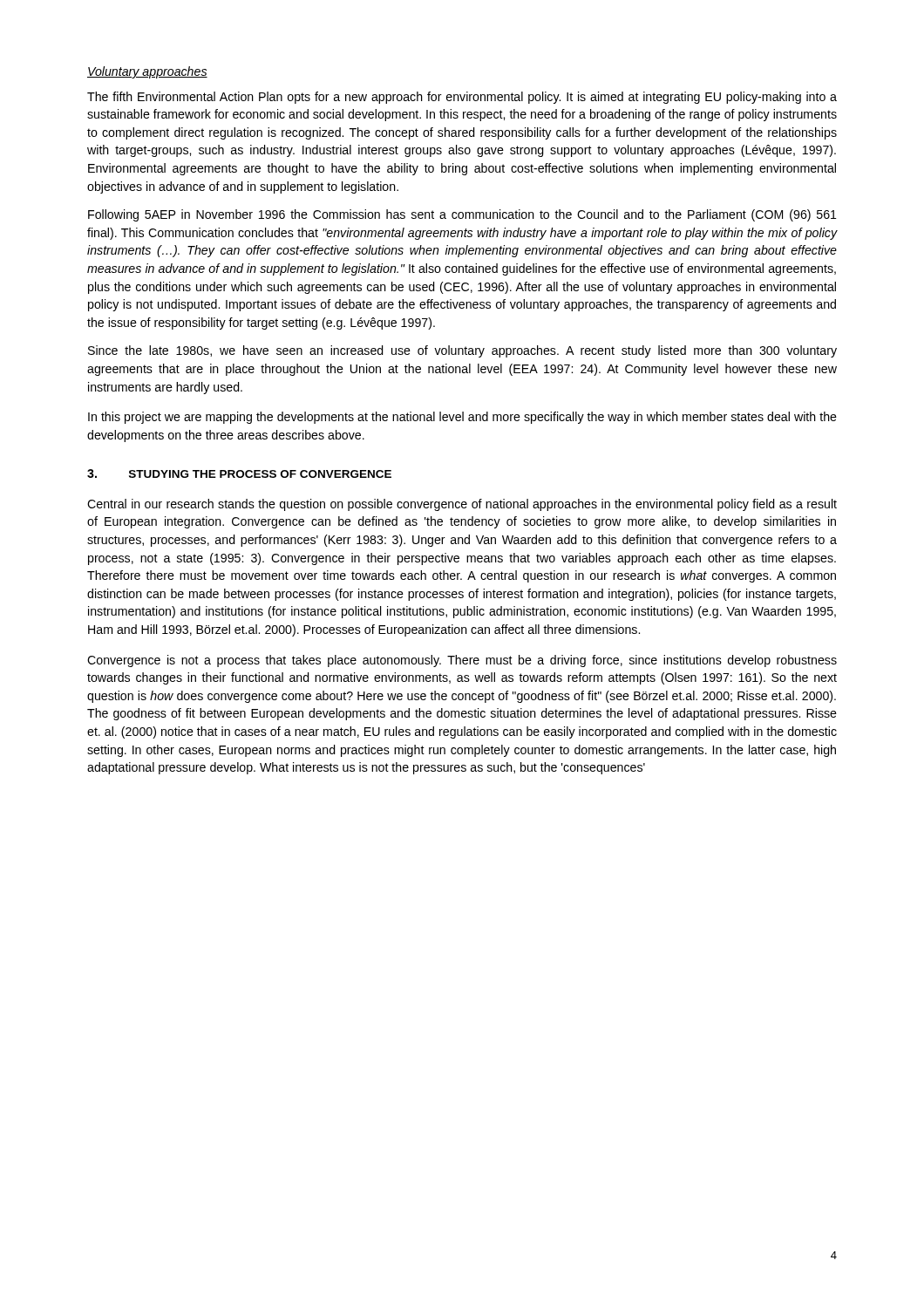Viewport: 924px width, 1308px height.
Task: Find "Voluntary approaches" on this page
Action: tap(147, 72)
